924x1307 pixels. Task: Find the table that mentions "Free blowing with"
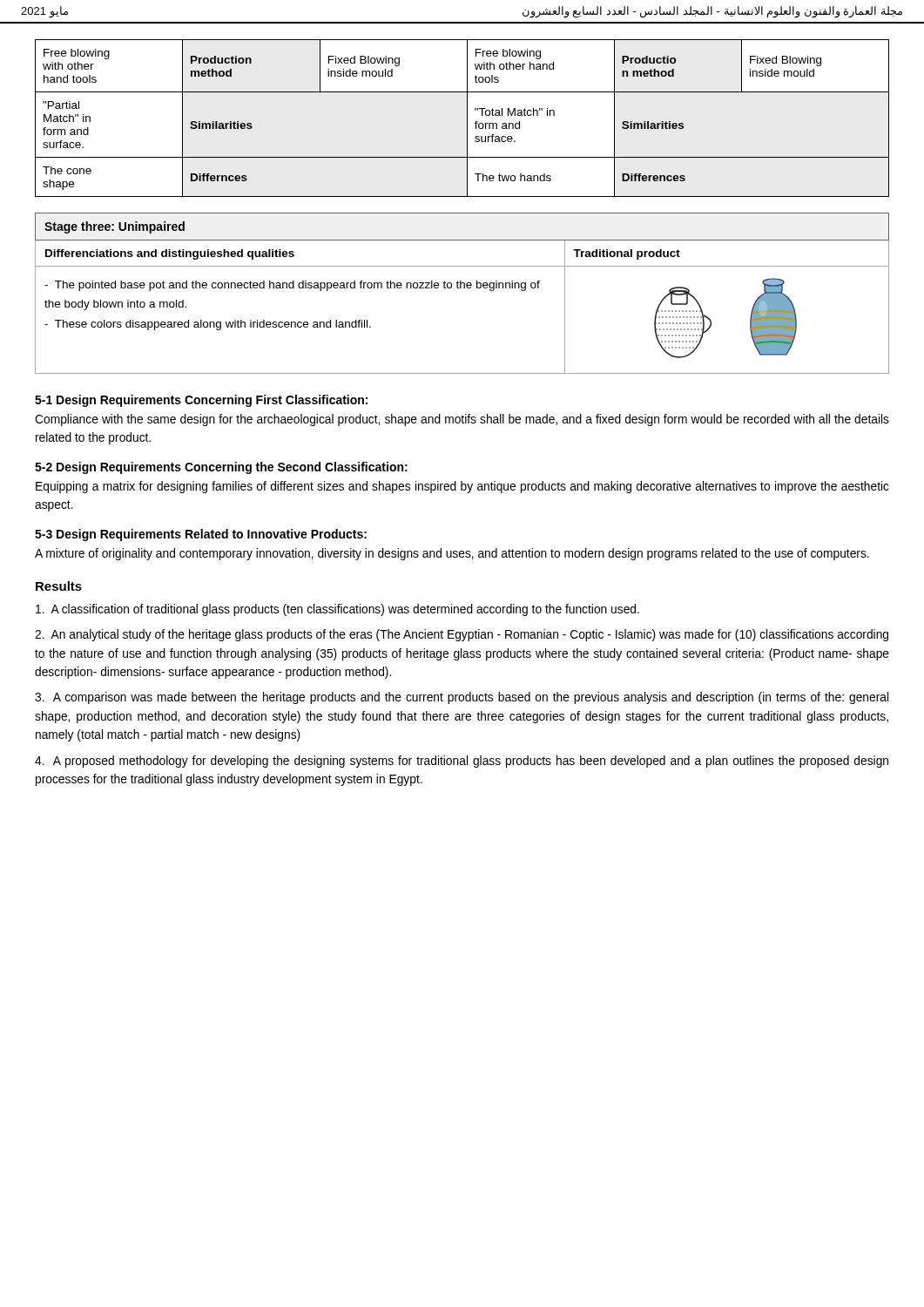point(462,118)
